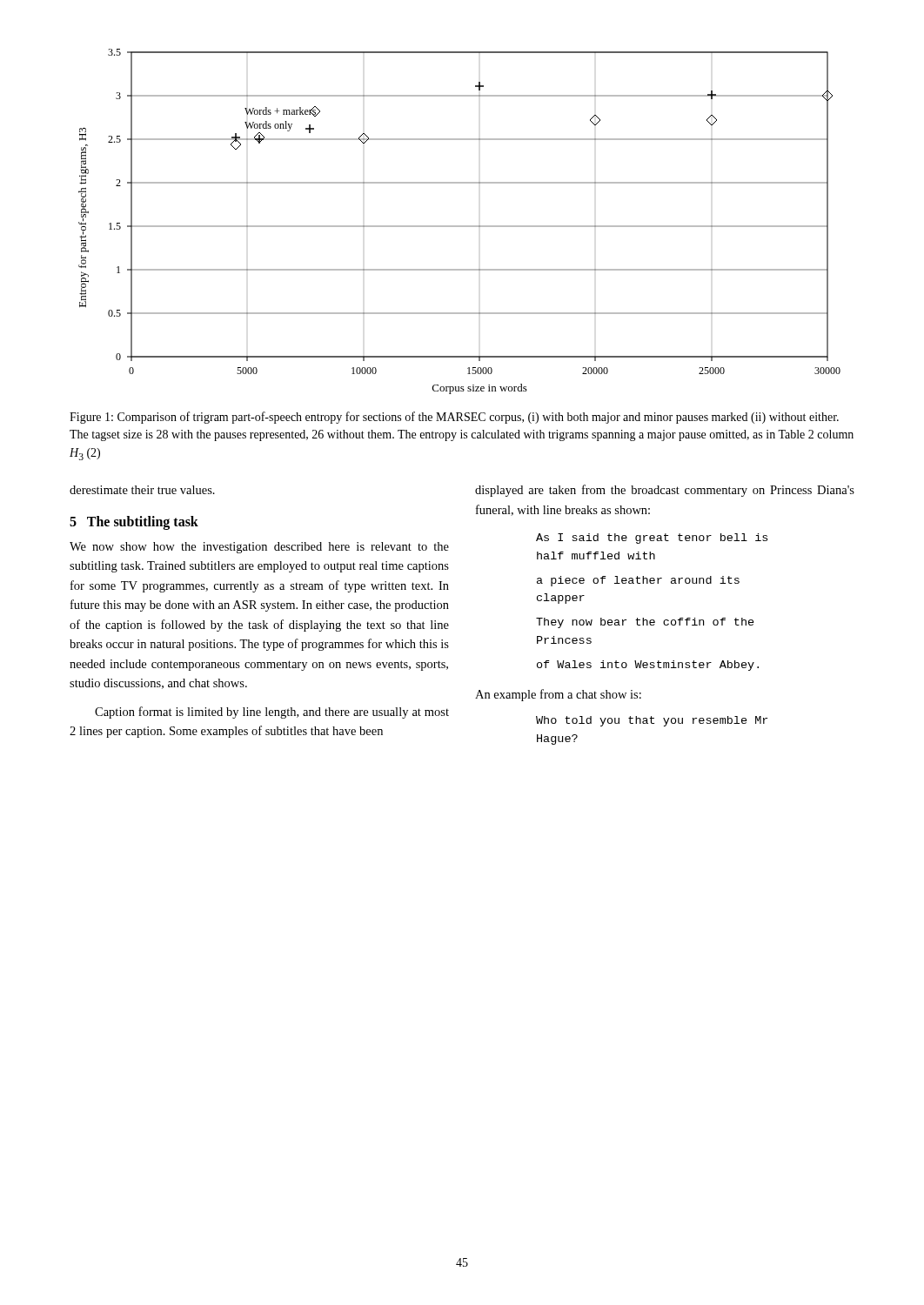
Task: Find the passage starting "As I said the great"
Action: pos(652,539)
